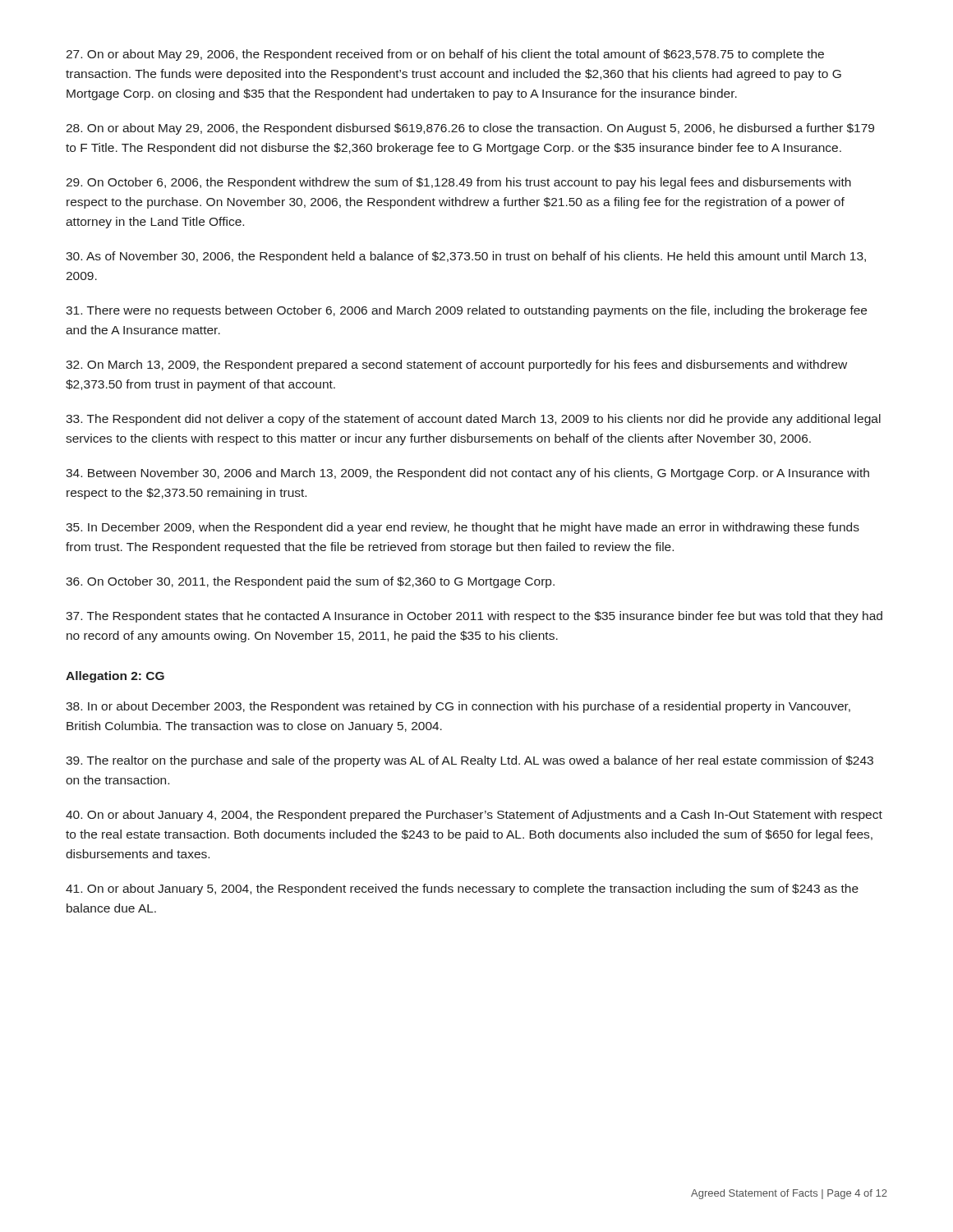Select the text block that reads "In December 2009, when"
Image resolution: width=953 pixels, height=1232 pixels.
tap(463, 537)
